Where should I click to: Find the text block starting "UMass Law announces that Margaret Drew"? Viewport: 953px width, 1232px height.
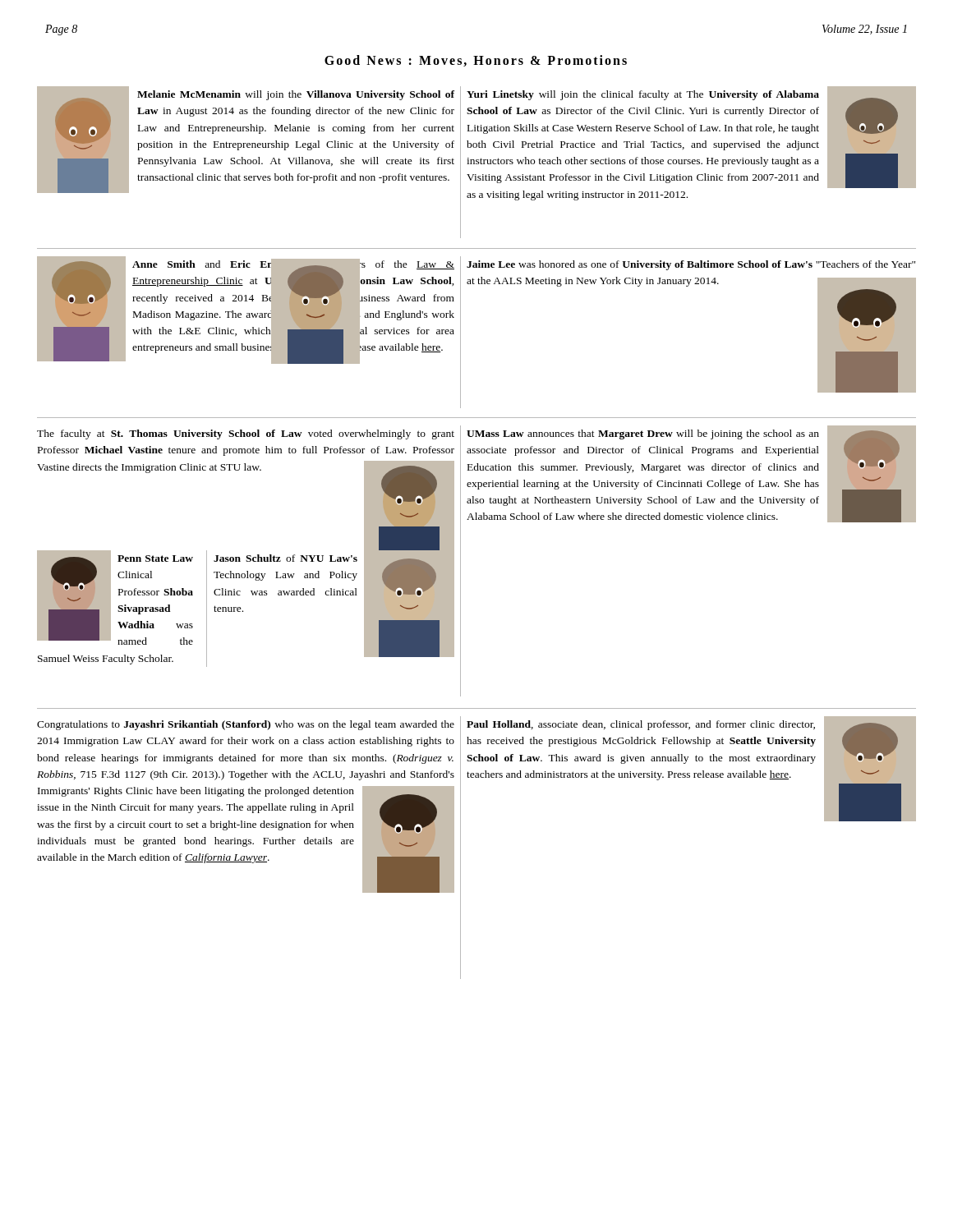(691, 478)
